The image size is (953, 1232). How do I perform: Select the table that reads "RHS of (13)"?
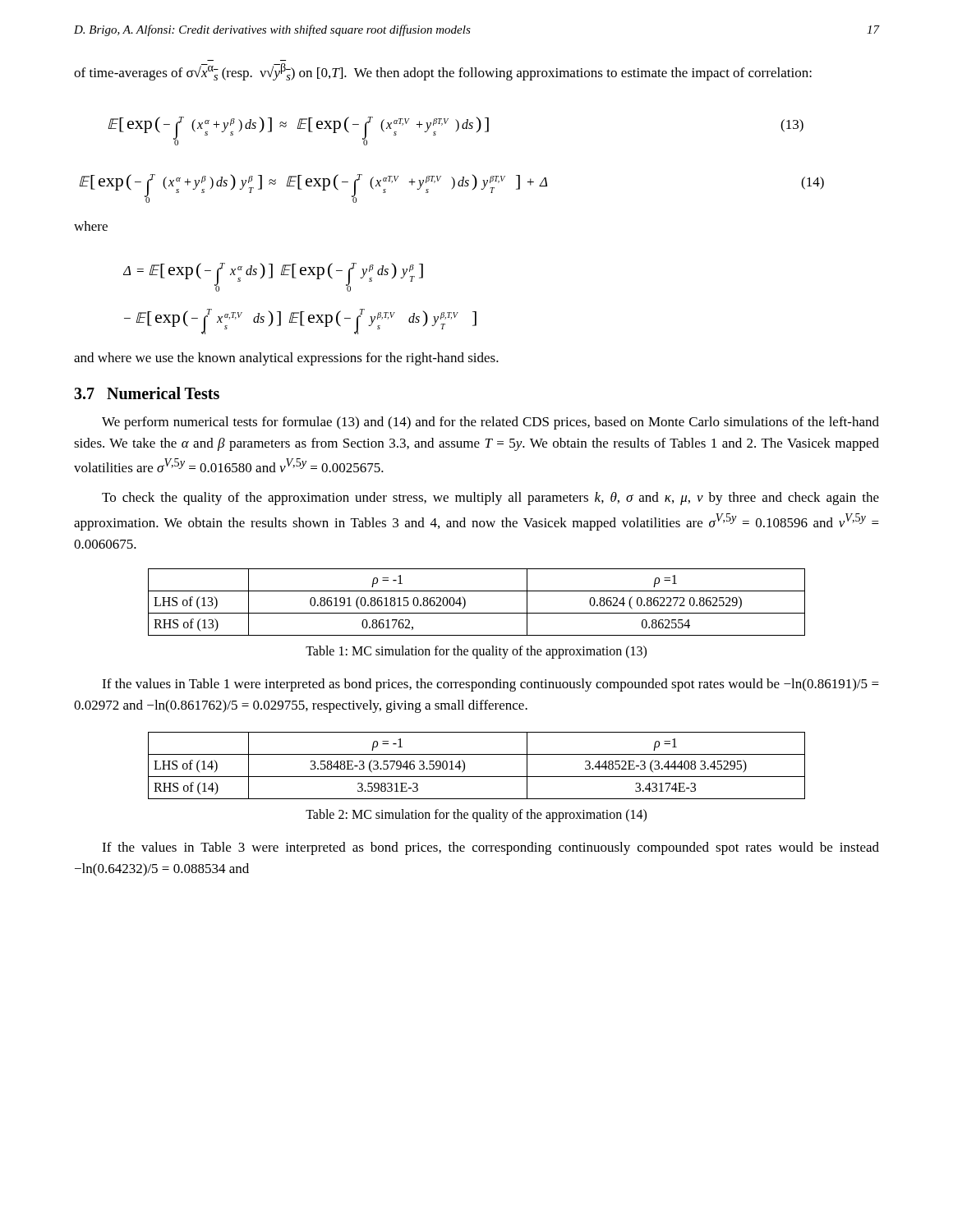(x=476, y=602)
